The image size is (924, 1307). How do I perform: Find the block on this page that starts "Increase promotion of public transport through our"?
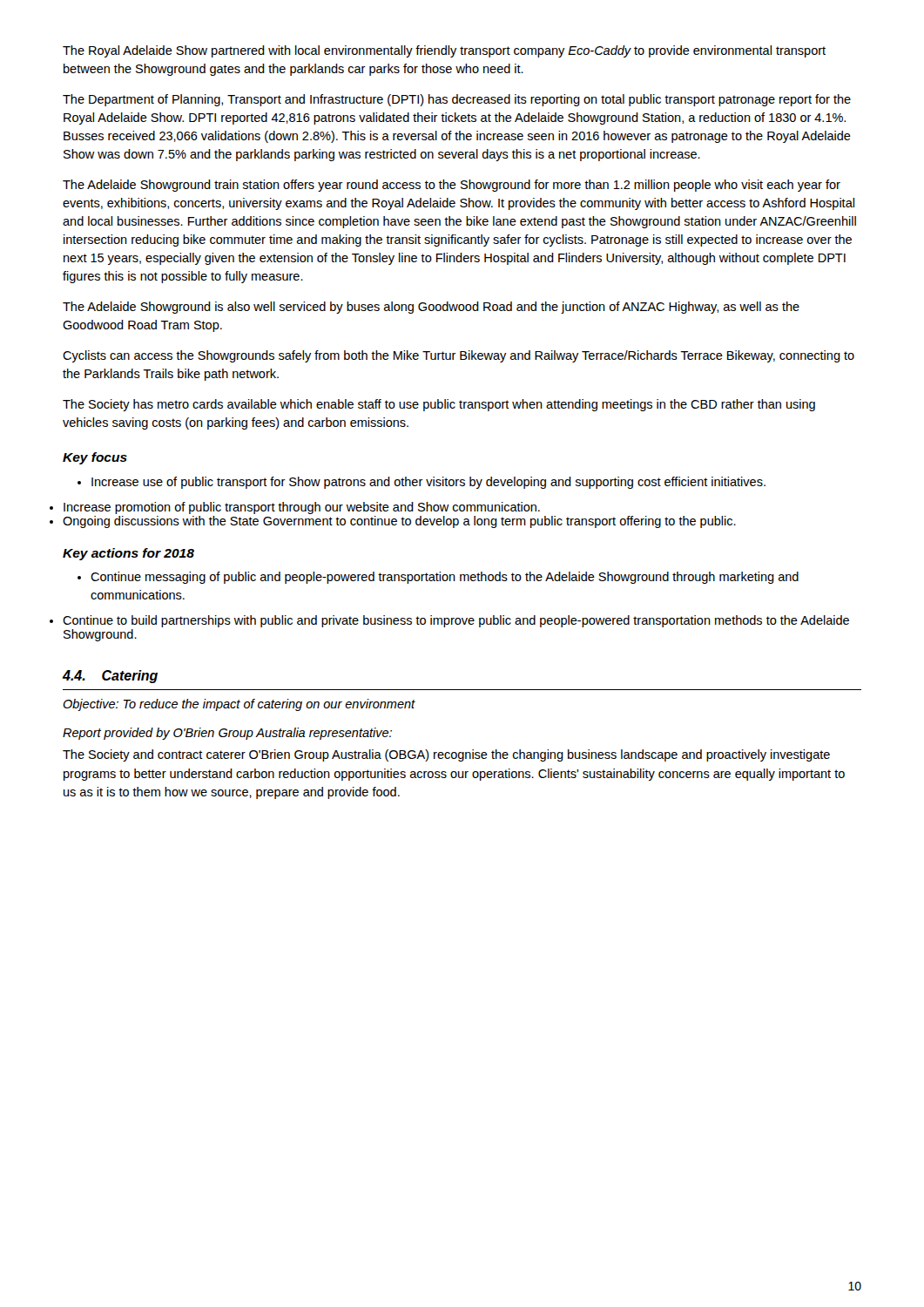click(462, 507)
